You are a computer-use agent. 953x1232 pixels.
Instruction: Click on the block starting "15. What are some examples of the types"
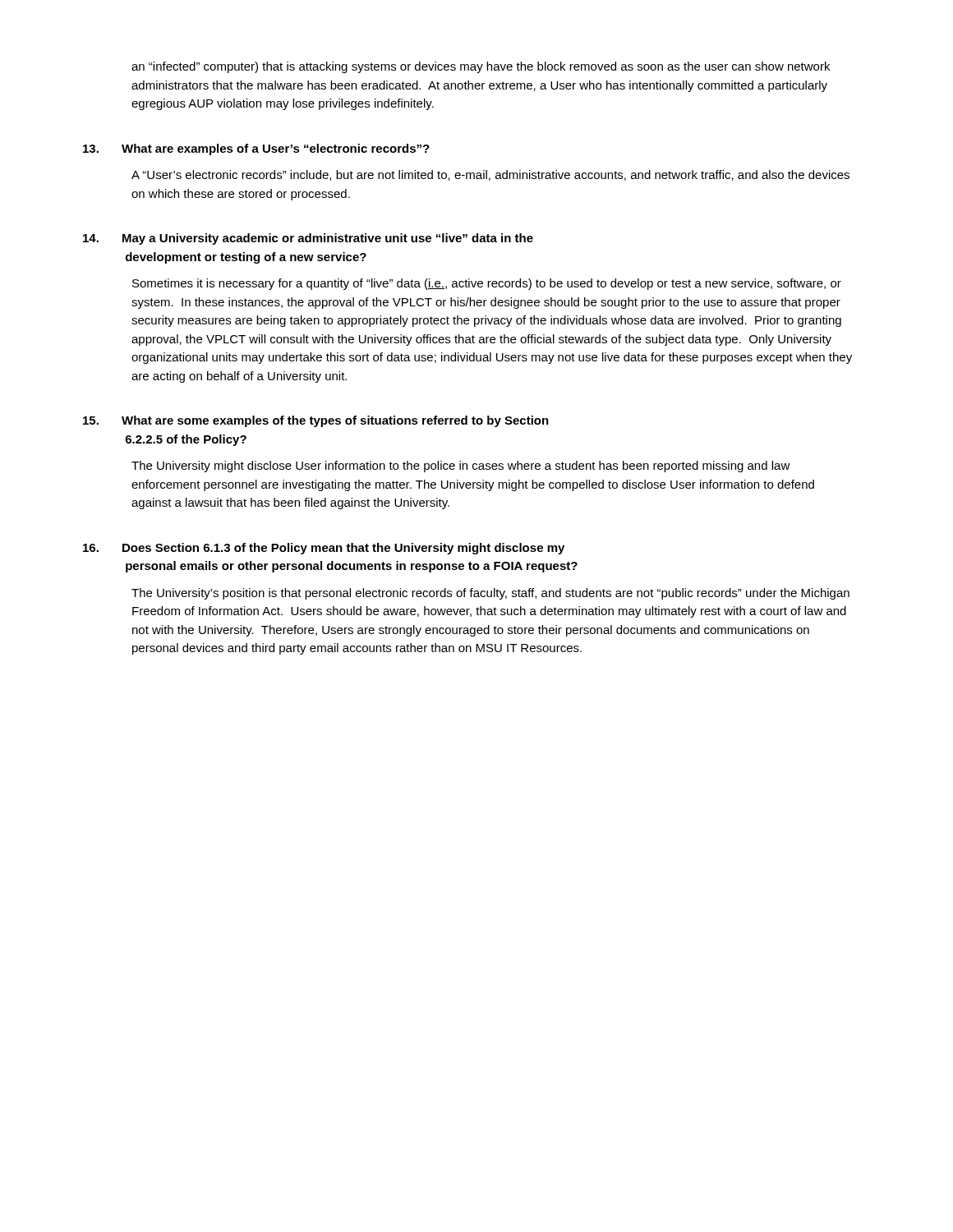316,430
